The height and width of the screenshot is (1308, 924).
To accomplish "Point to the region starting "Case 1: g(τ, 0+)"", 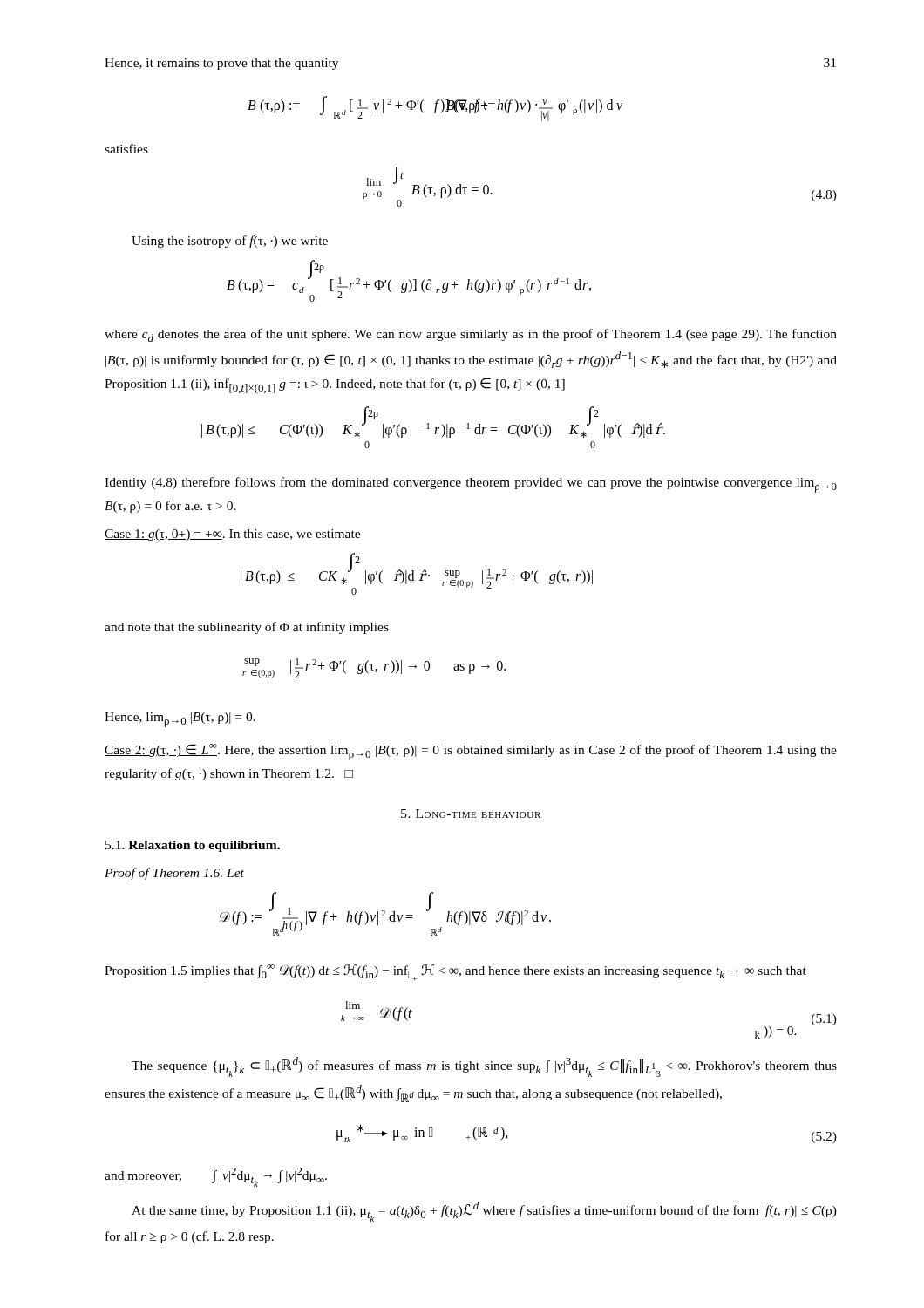I will coord(232,535).
